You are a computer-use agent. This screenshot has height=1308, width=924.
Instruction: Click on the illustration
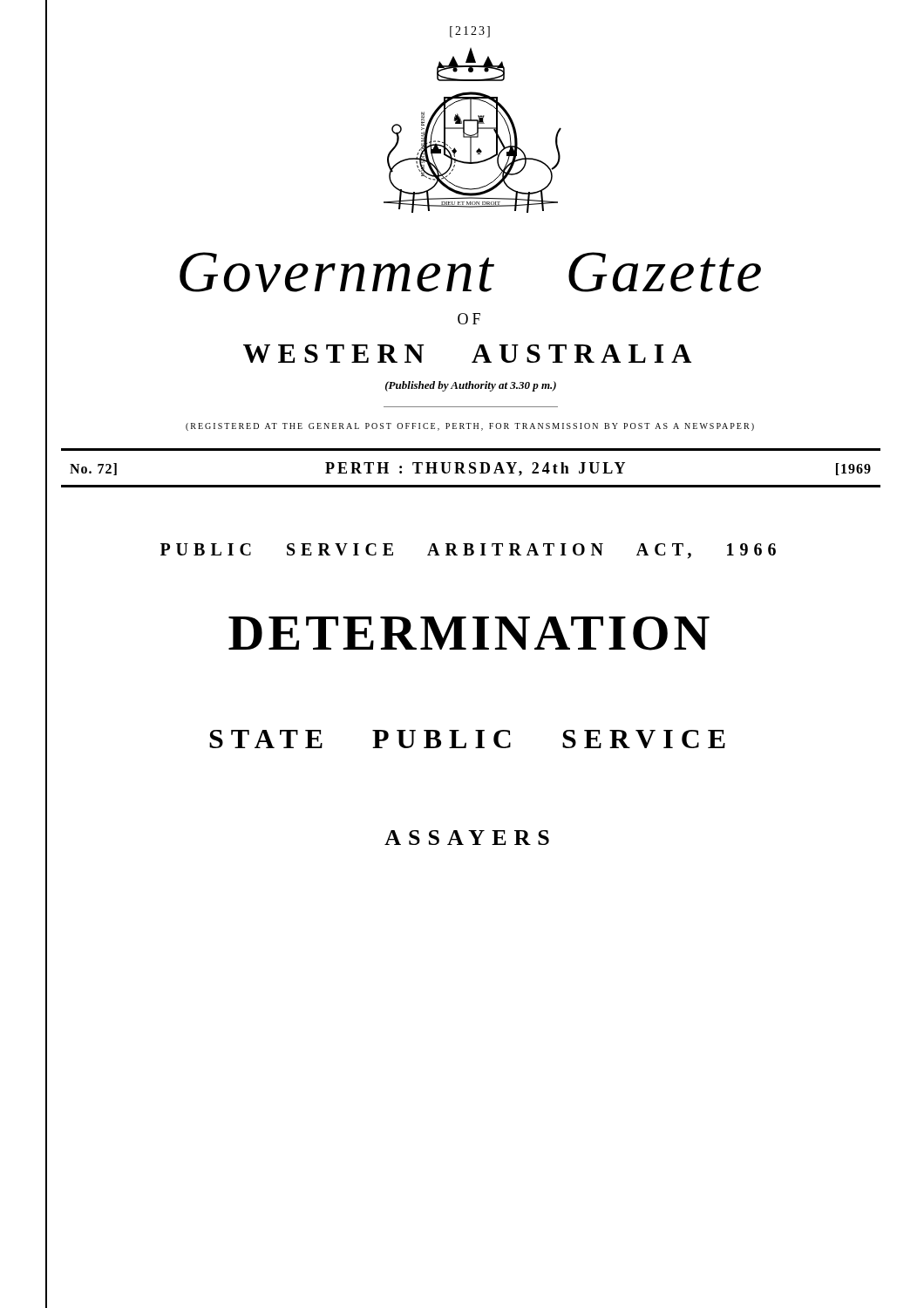point(471,134)
